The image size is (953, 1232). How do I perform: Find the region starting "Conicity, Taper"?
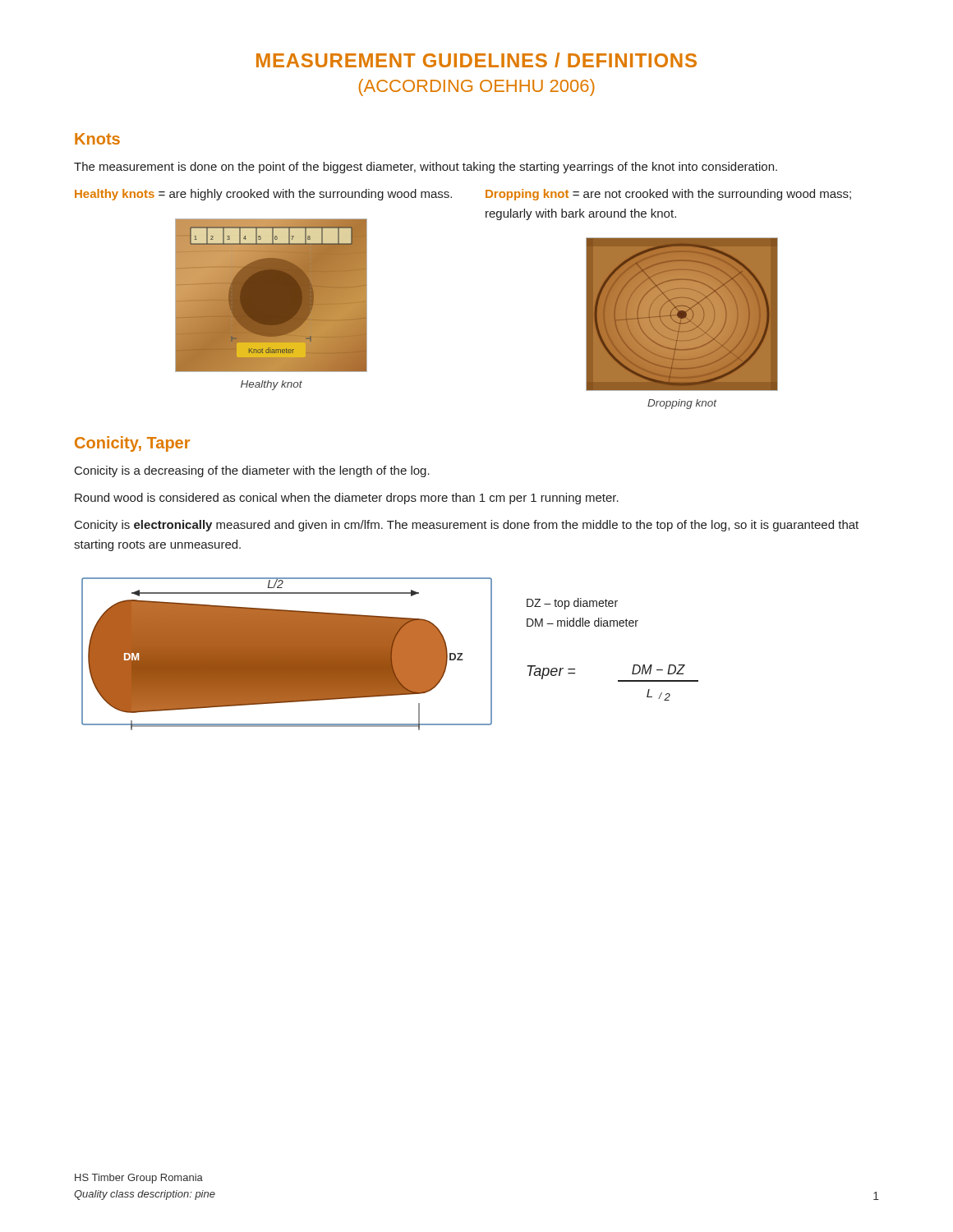pyautogui.click(x=132, y=442)
